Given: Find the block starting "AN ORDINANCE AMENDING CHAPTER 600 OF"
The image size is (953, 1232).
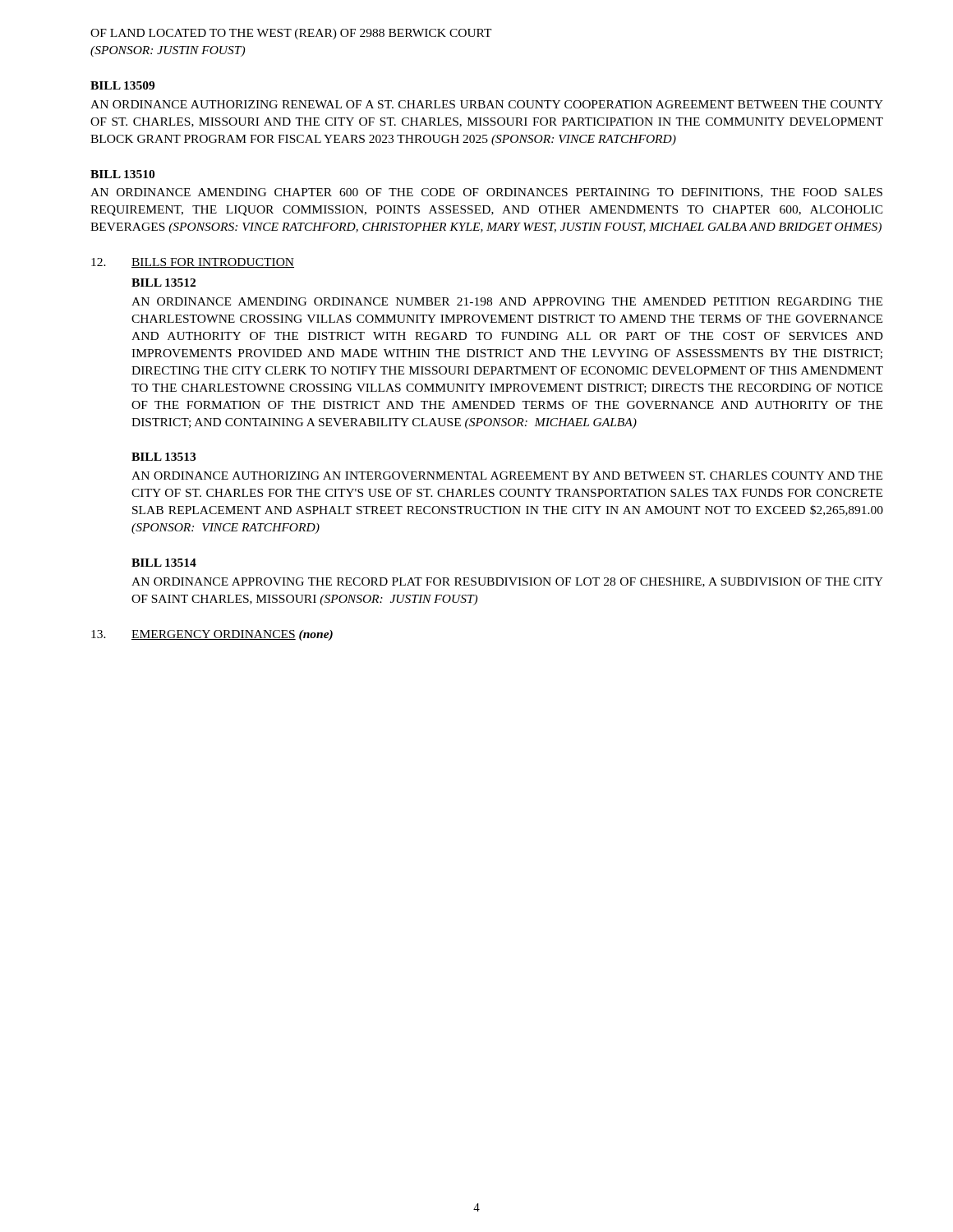Looking at the screenshot, I should (x=487, y=209).
